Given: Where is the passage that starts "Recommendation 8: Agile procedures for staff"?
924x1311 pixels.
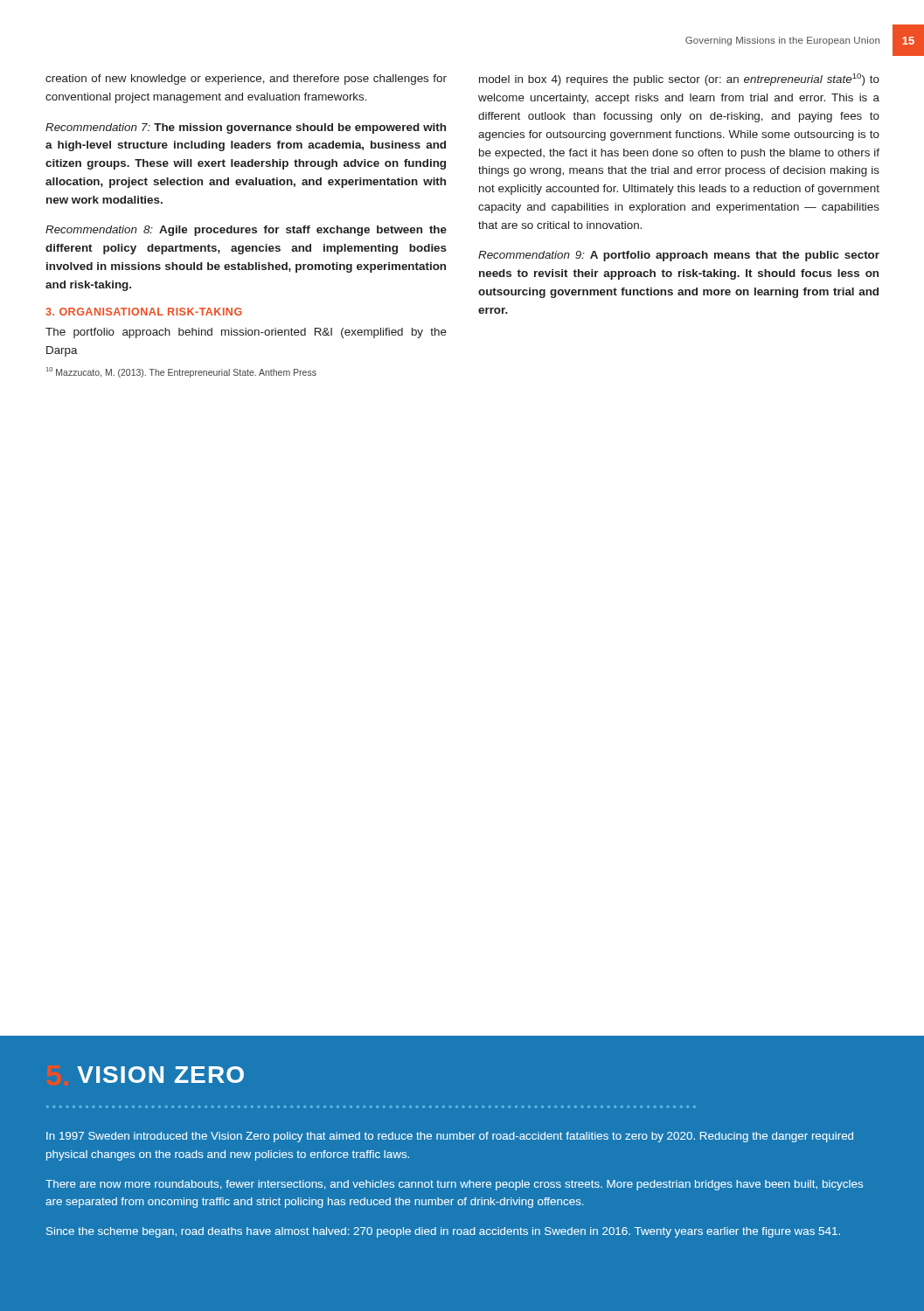Looking at the screenshot, I should (x=246, y=257).
